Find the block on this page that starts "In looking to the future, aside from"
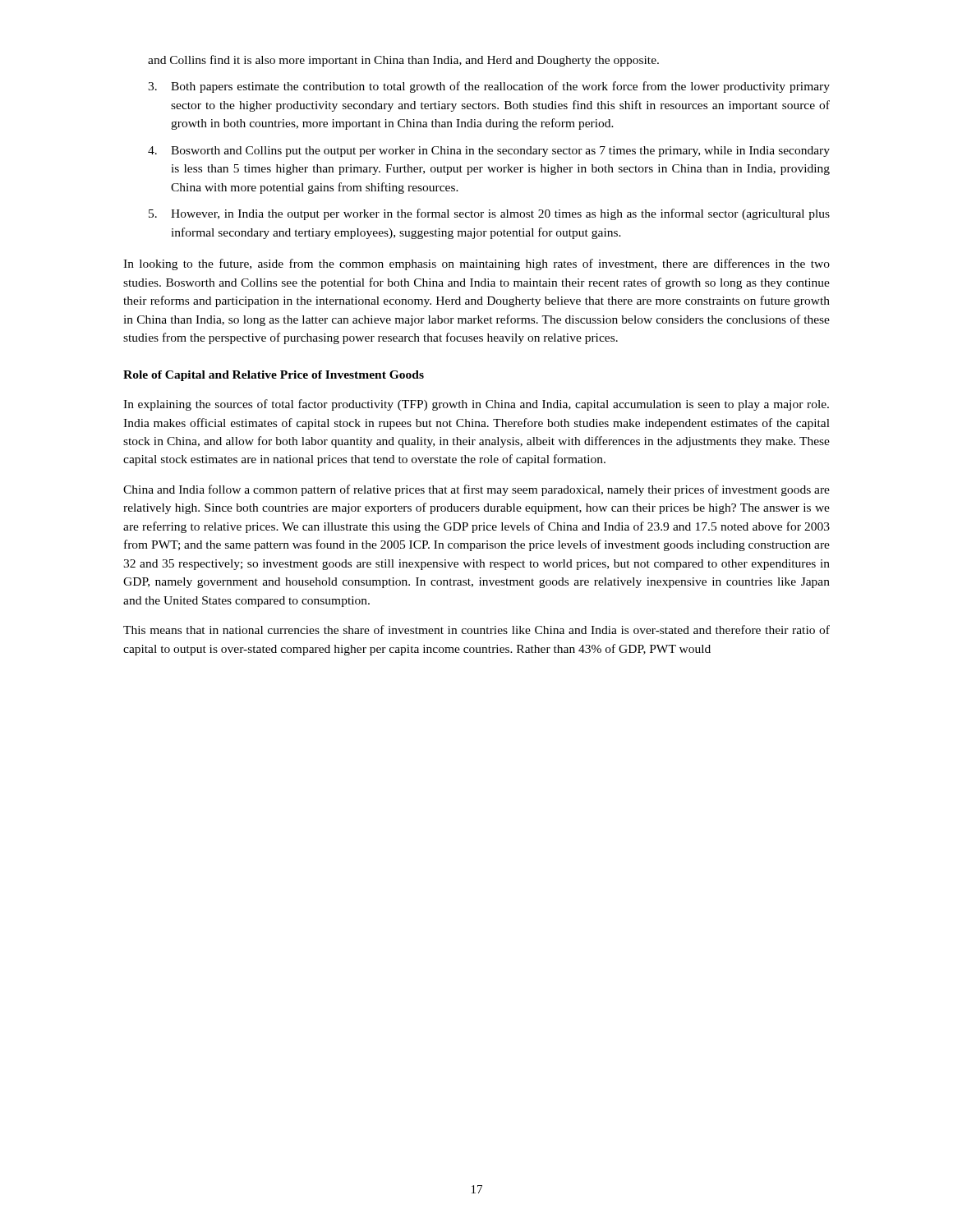The width and height of the screenshot is (953, 1232). pos(476,300)
